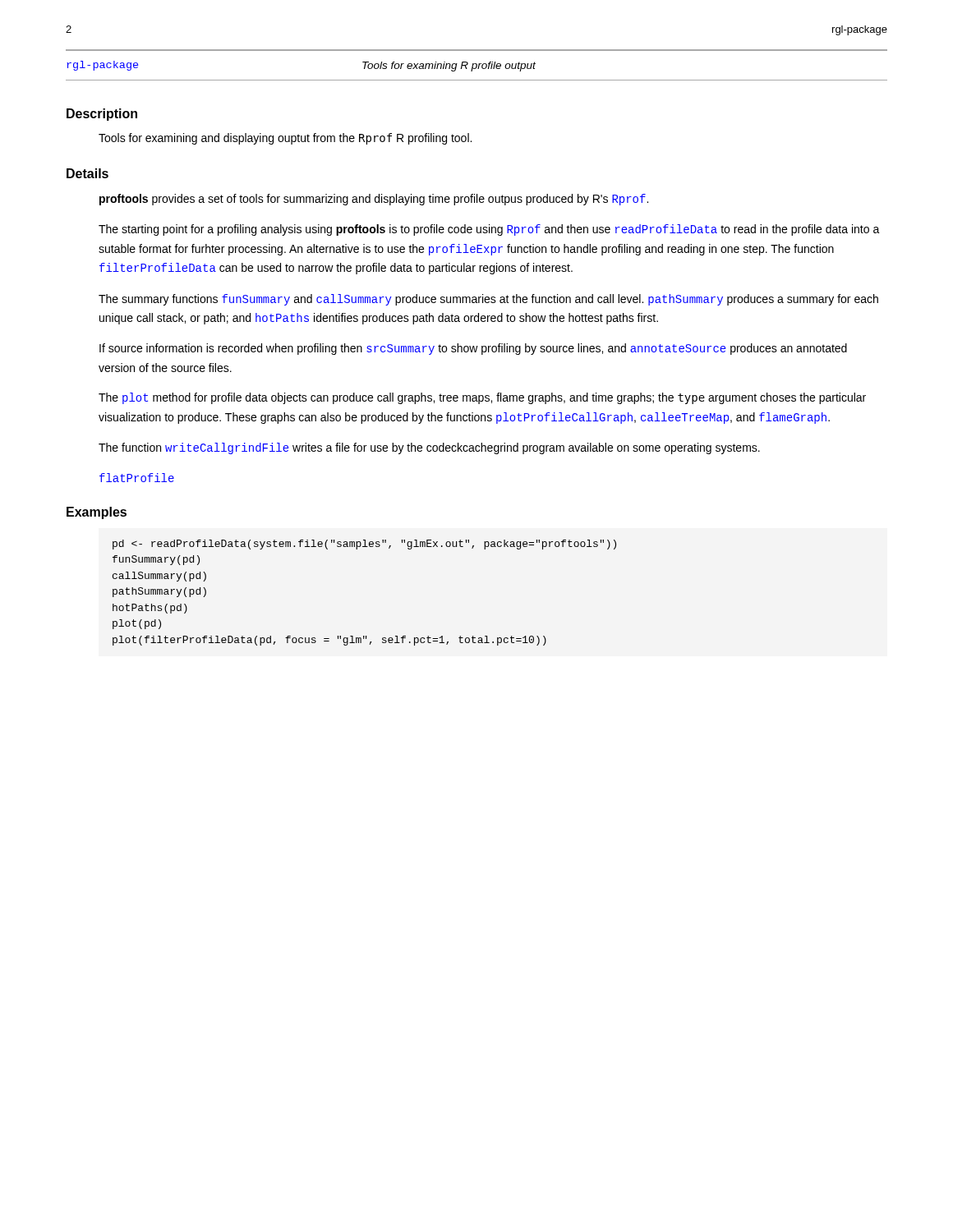Screen dimensions: 1232x953
Task: Point to the block beginning "The plot method for"
Action: coord(482,408)
